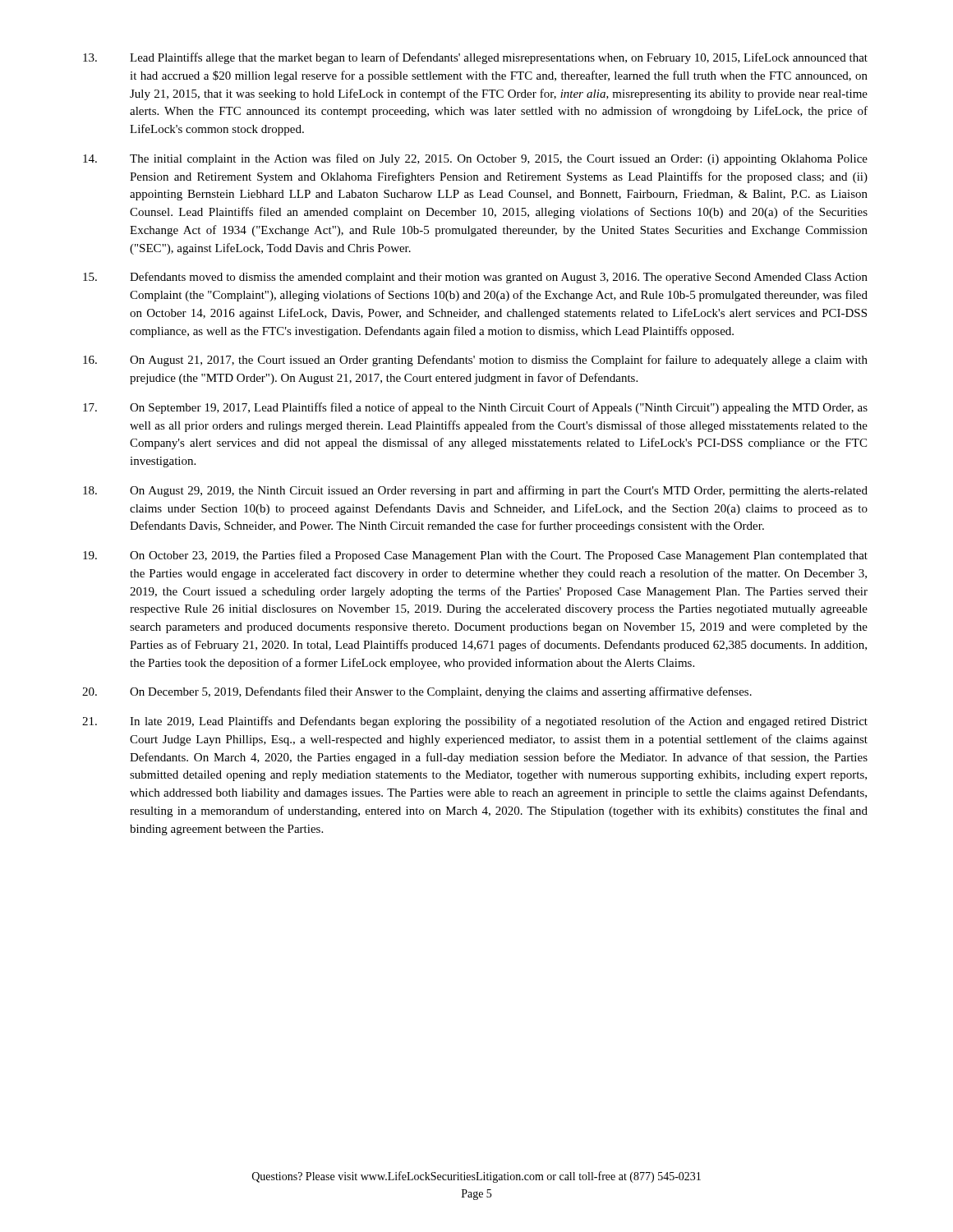The height and width of the screenshot is (1232, 953).
Task: Find the text block with the text "The initial complaint"
Action: click(475, 204)
